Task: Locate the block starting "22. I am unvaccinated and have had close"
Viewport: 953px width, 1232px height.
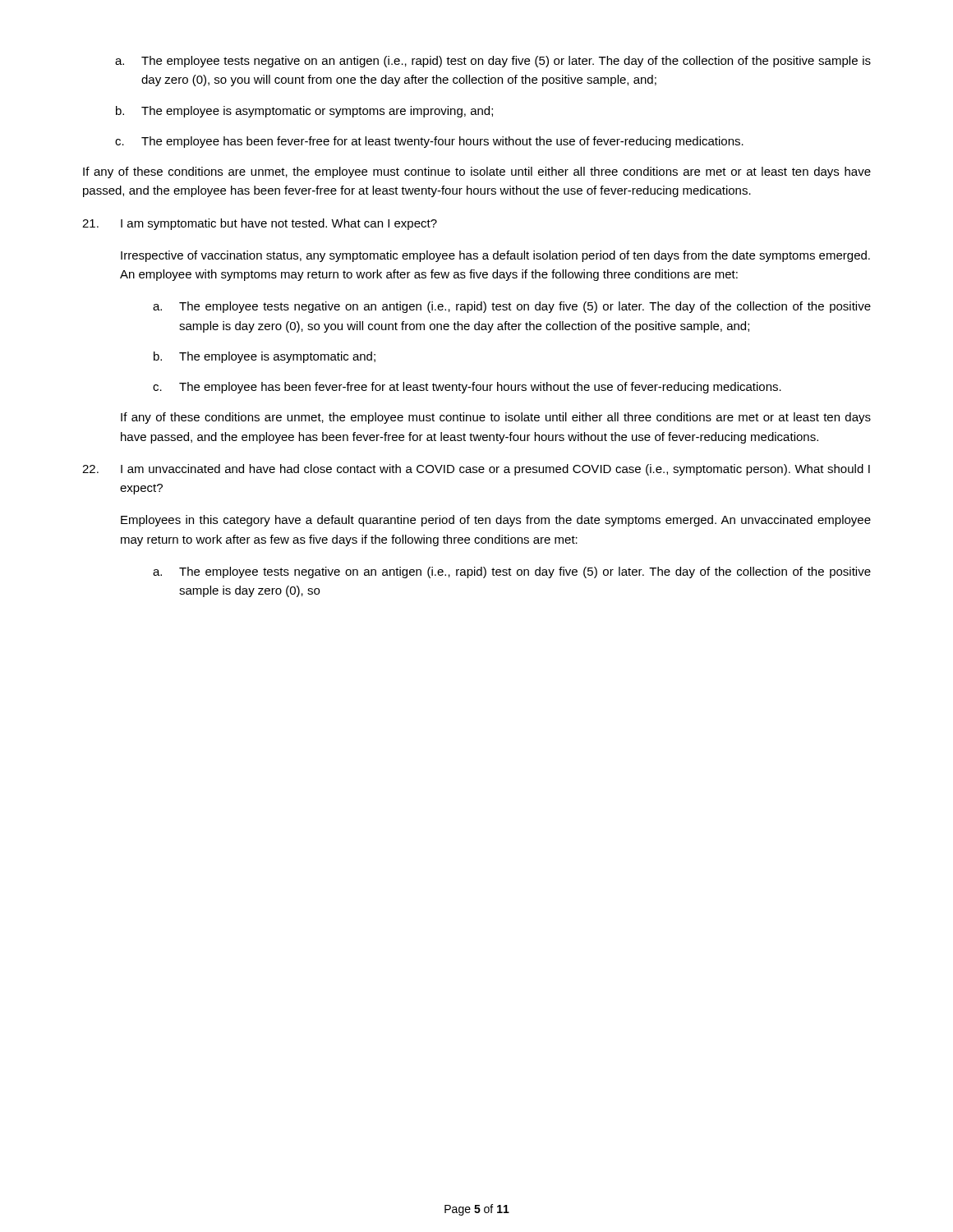Action: click(x=476, y=478)
